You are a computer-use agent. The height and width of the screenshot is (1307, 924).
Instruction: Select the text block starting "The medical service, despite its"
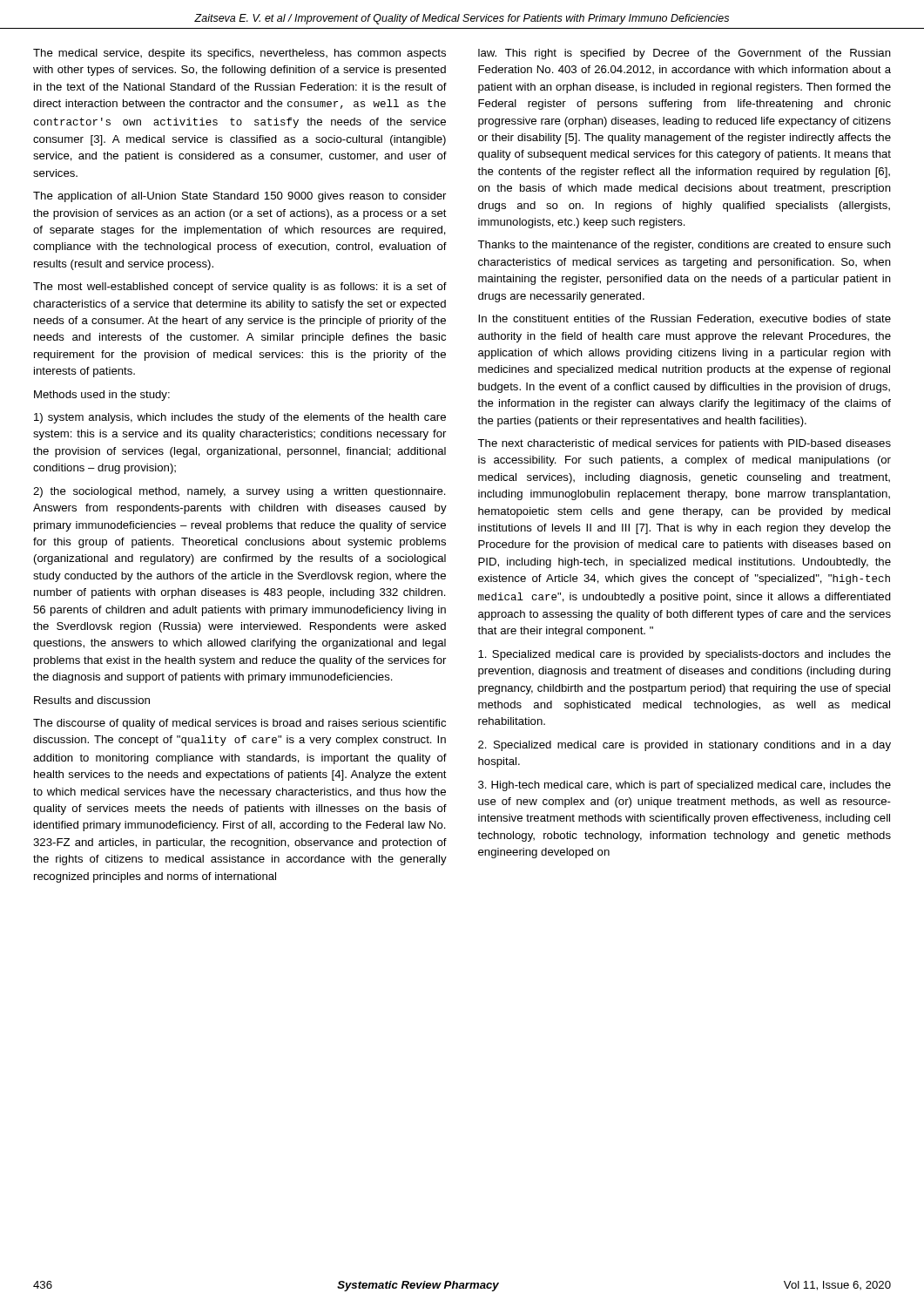tap(240, 113)
